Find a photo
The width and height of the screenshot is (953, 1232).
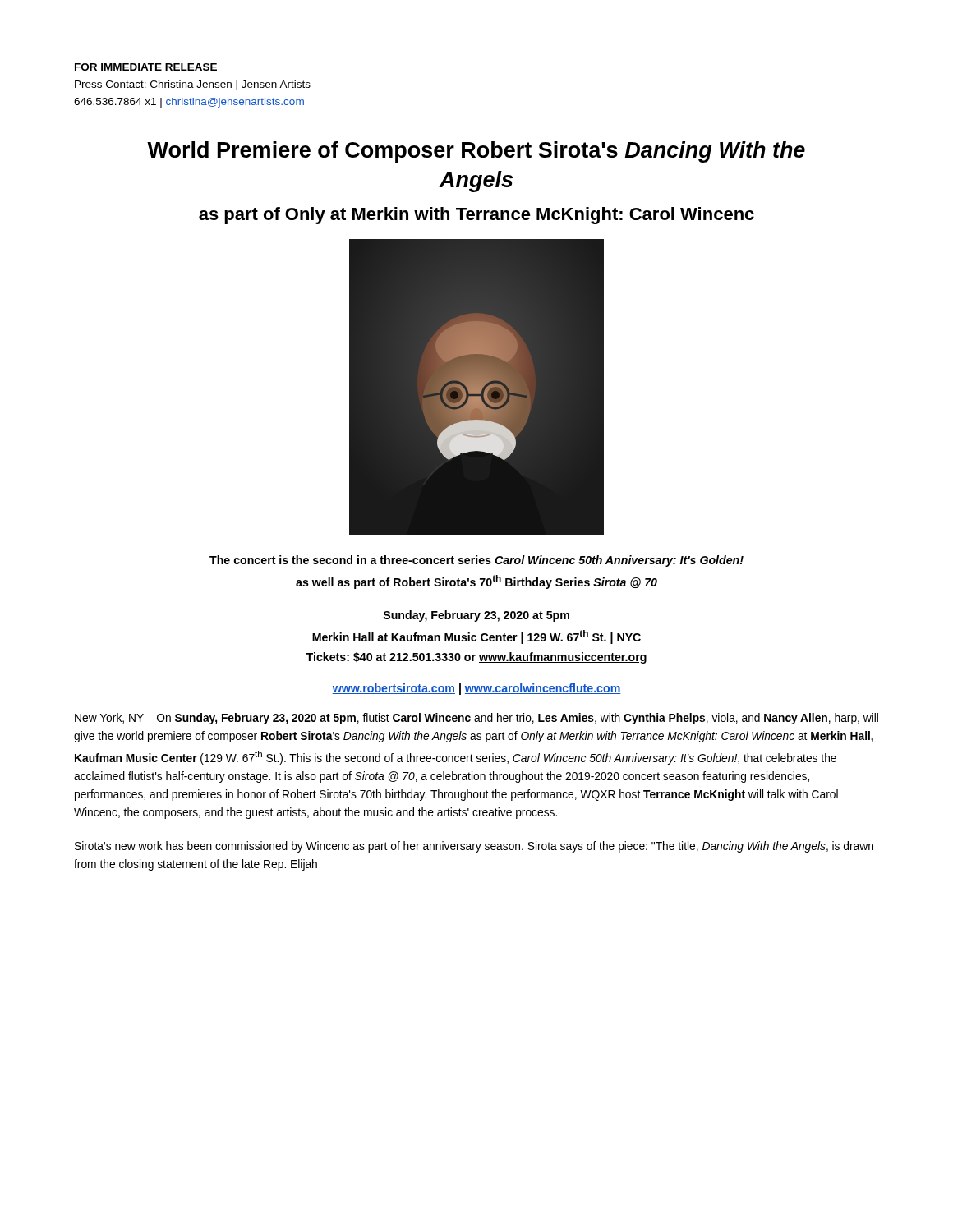pyautogui.click(x=476, y=389)
